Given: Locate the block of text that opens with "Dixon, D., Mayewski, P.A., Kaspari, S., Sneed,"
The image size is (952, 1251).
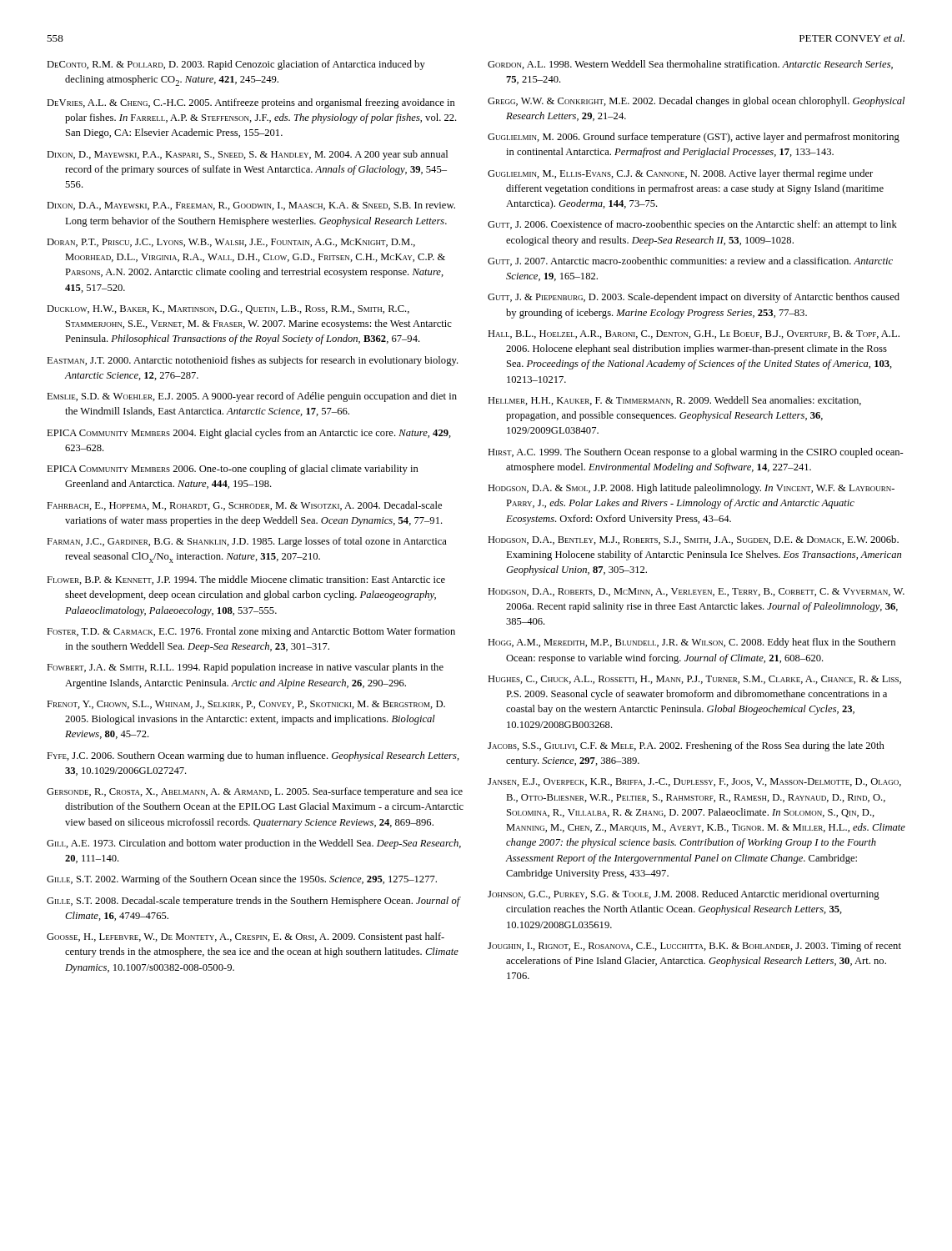Looking at the screenshot, I should (x=247, y=169).
